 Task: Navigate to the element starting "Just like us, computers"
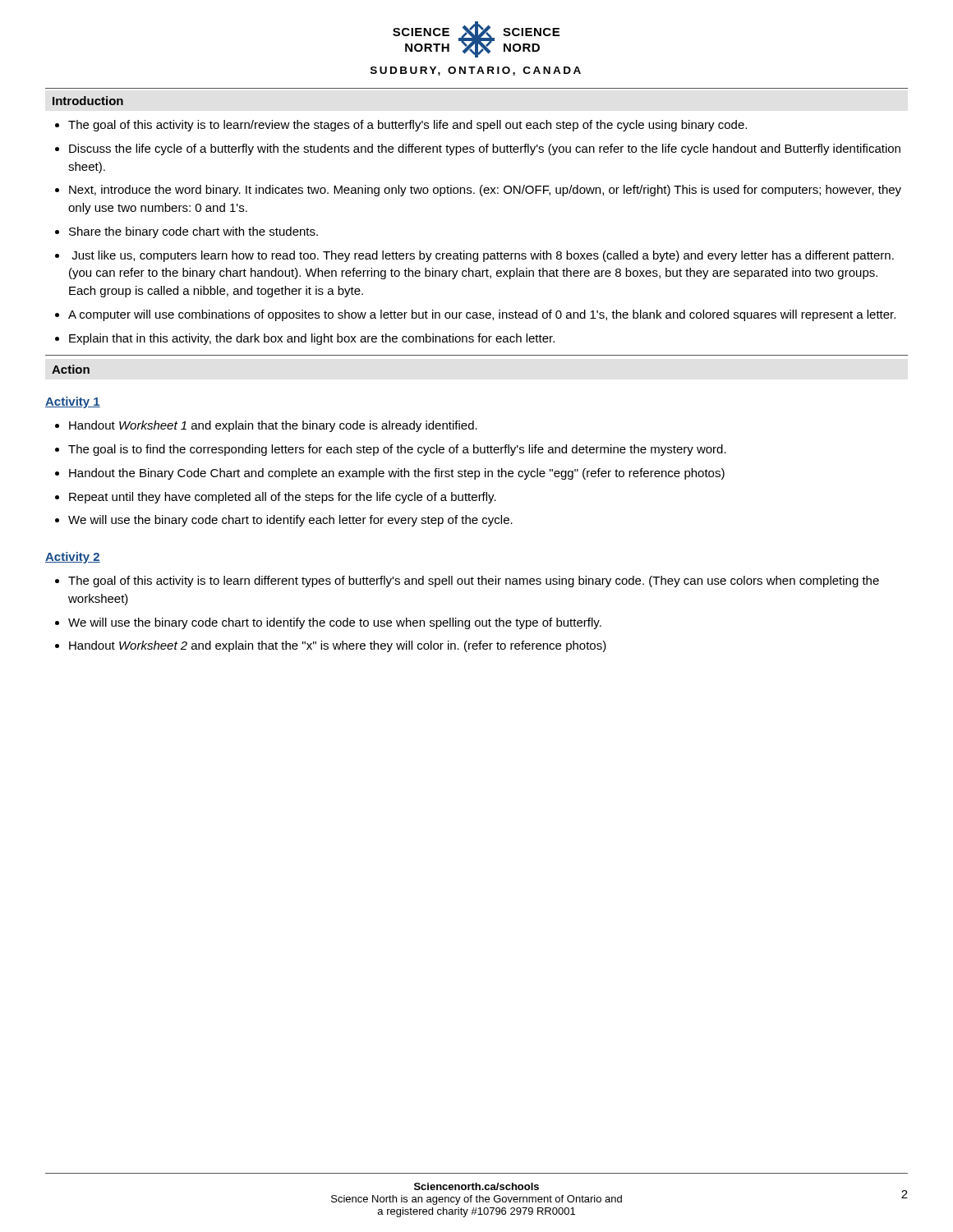point(481,272)
